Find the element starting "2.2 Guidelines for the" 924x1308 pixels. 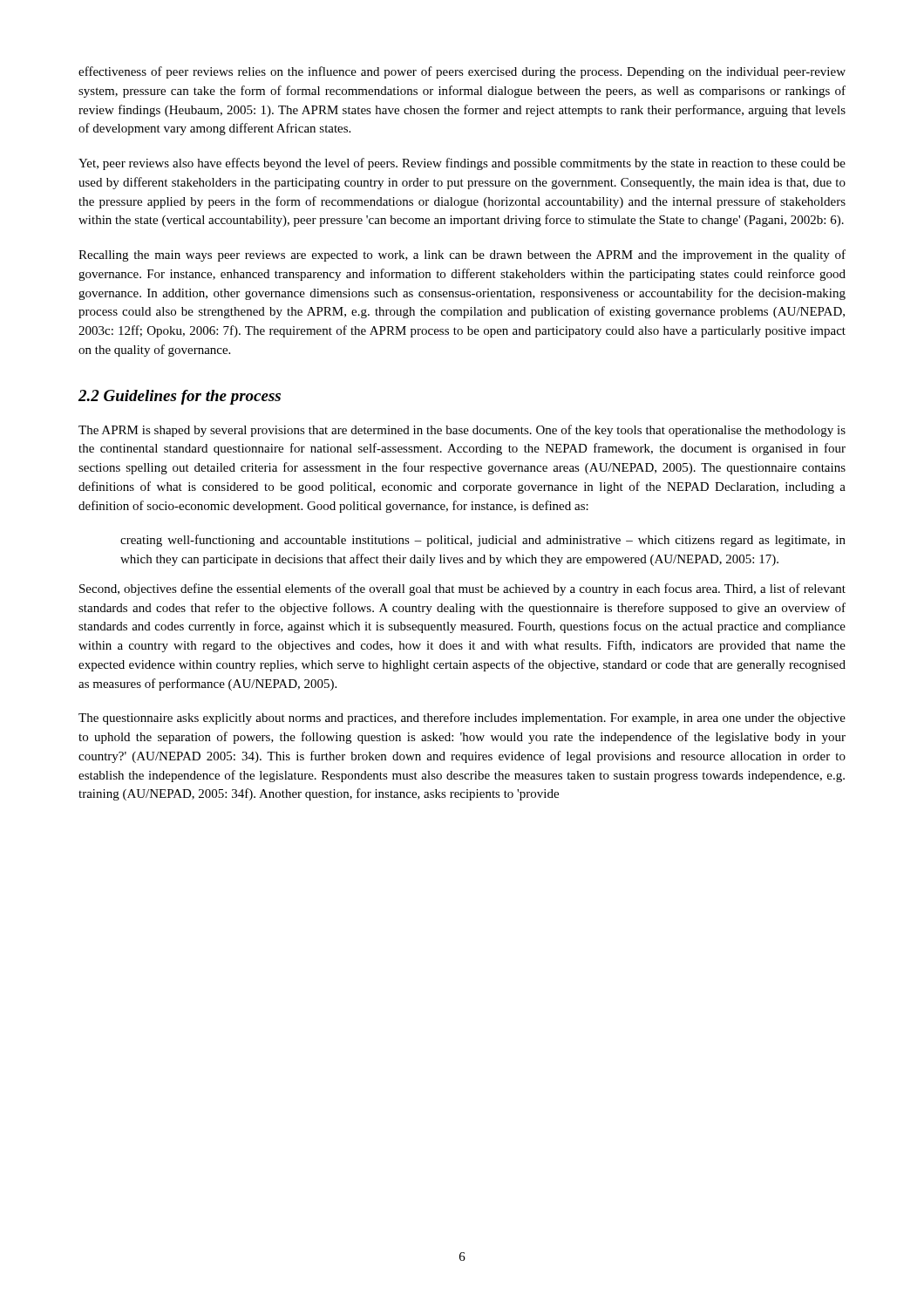tap(180, 395)
